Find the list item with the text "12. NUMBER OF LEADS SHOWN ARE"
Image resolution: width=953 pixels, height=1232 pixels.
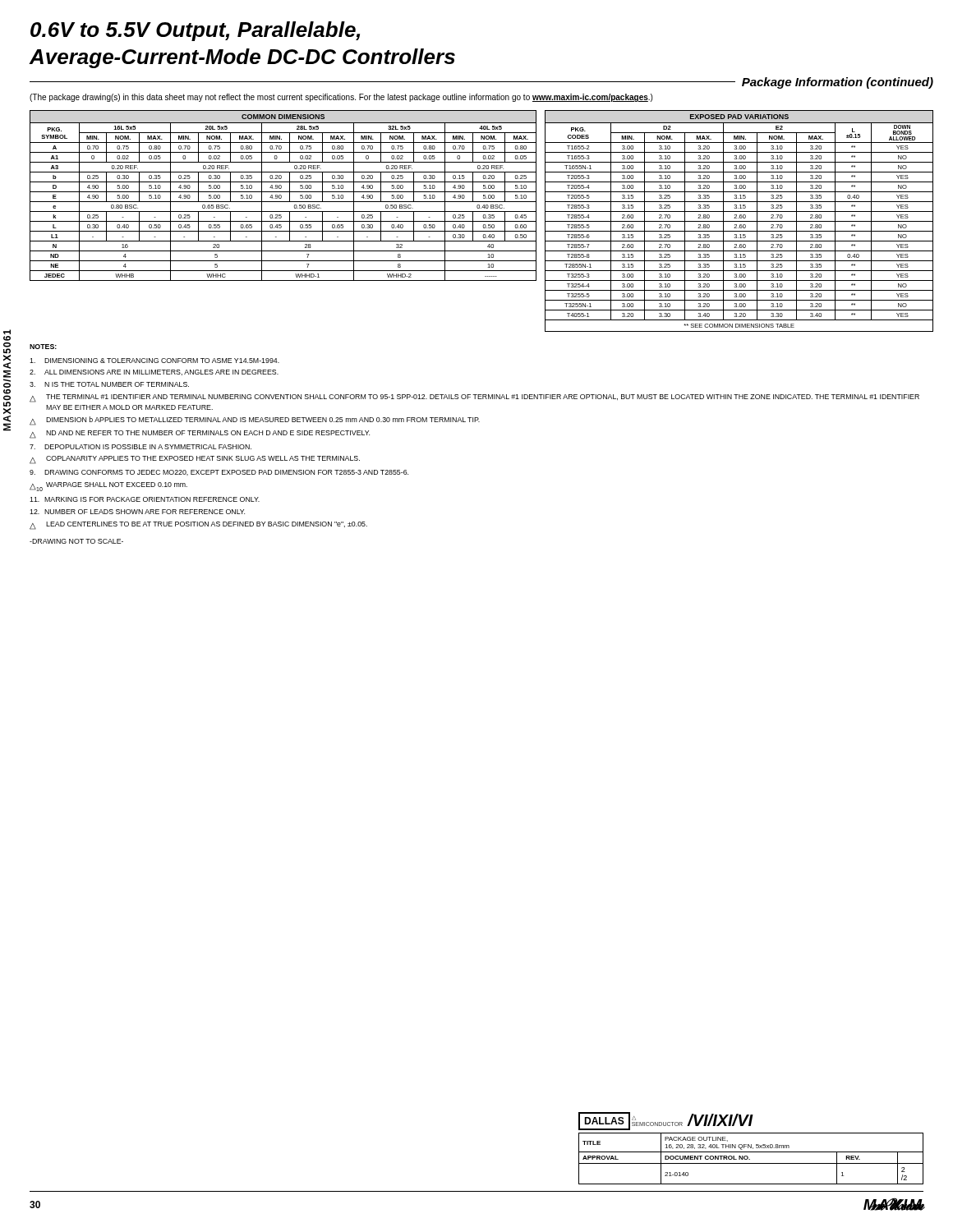point(138,512)
